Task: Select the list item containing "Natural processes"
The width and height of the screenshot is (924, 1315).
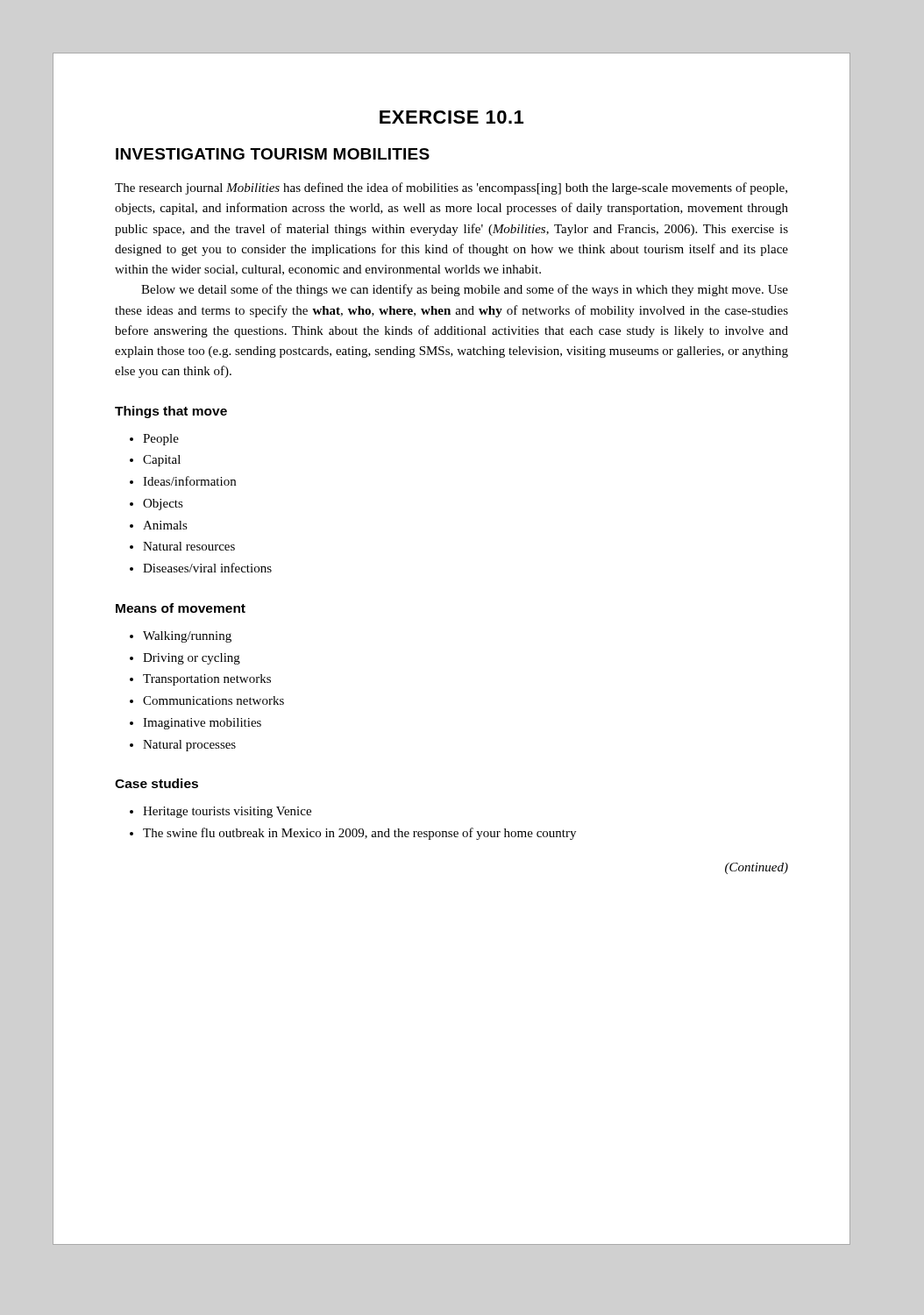Action: [x=189, y=744]
